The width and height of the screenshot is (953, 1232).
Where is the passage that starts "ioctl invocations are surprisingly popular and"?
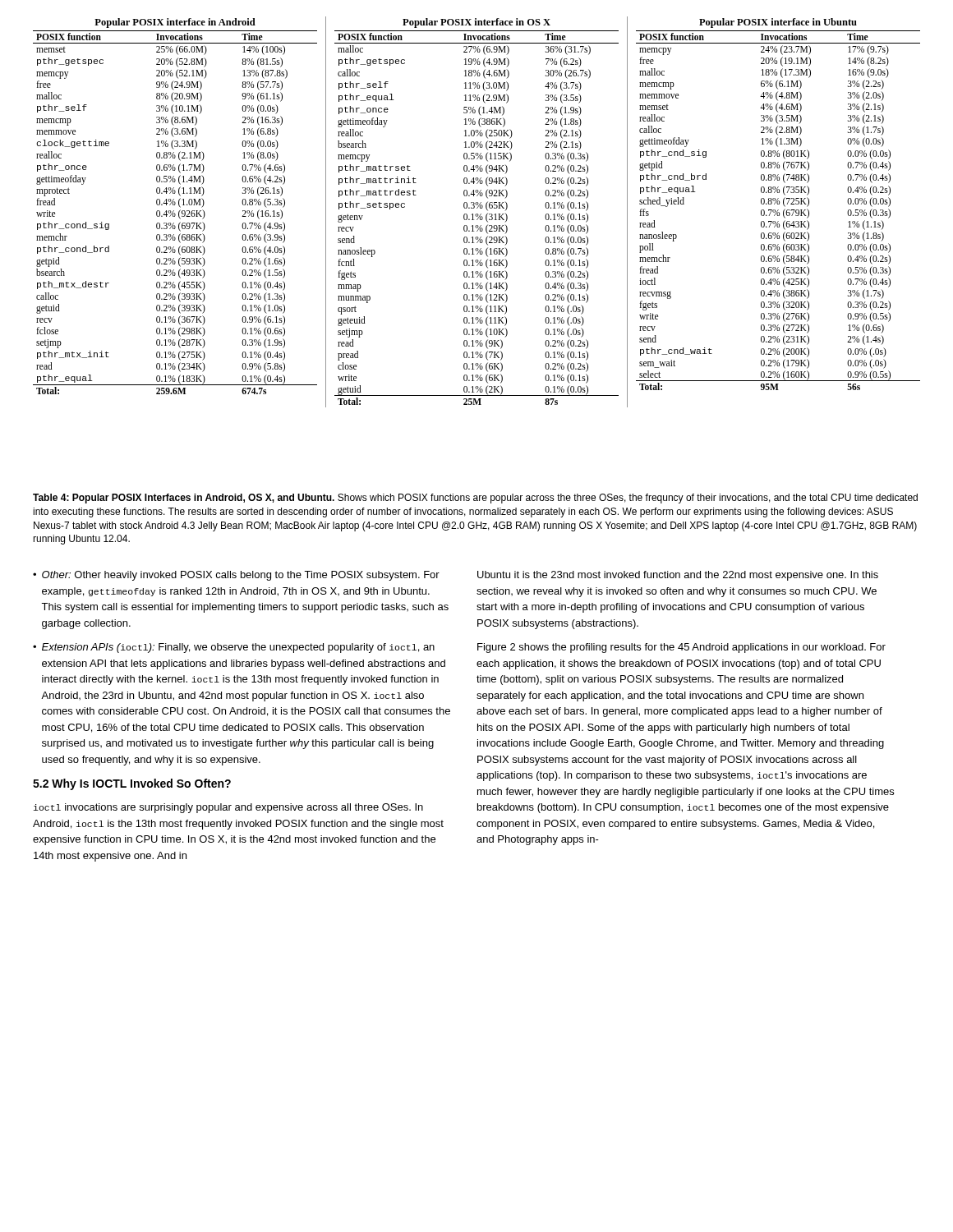coord(238,831)
